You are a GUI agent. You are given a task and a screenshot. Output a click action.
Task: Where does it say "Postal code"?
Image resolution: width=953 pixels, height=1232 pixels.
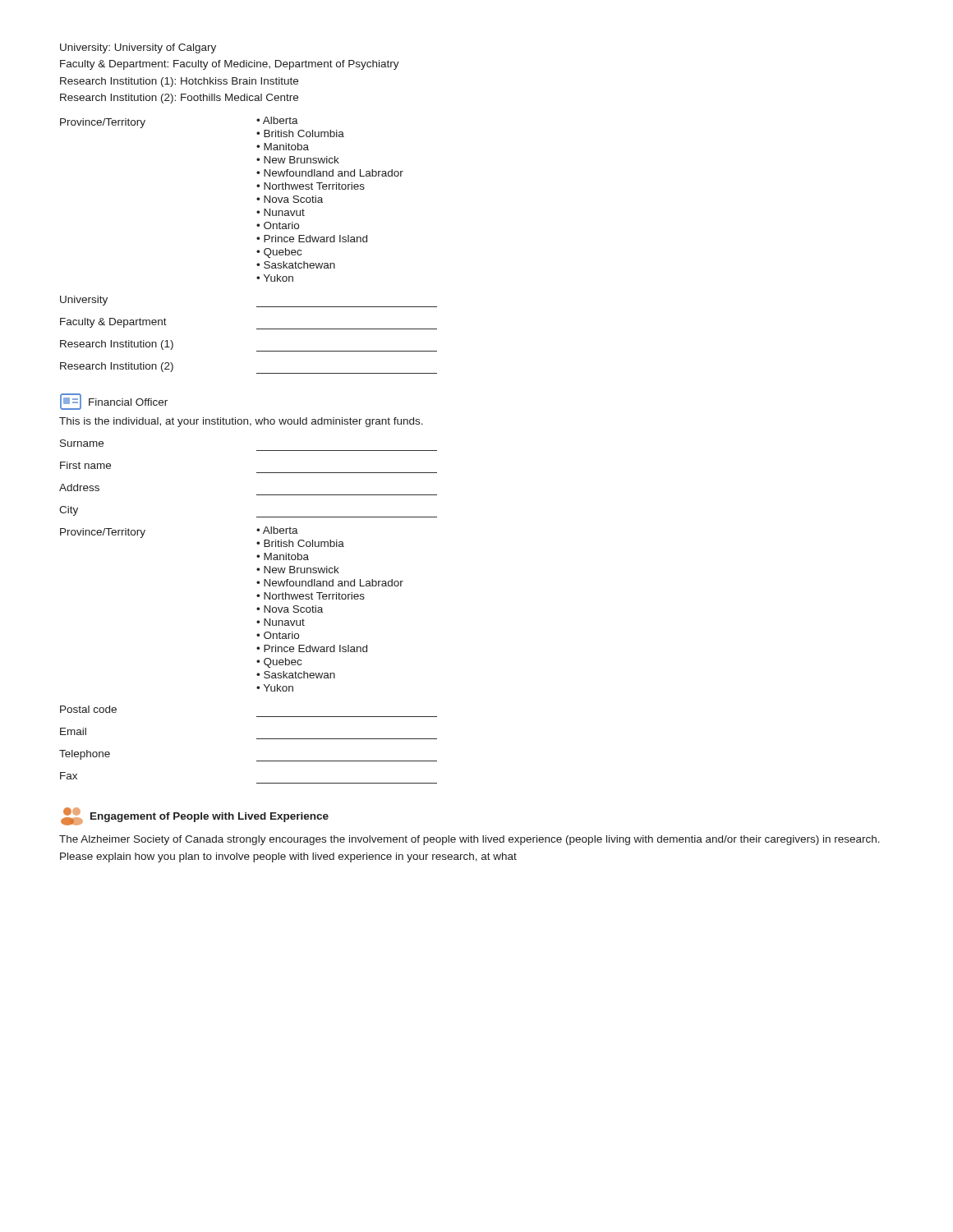coord(88,709)
